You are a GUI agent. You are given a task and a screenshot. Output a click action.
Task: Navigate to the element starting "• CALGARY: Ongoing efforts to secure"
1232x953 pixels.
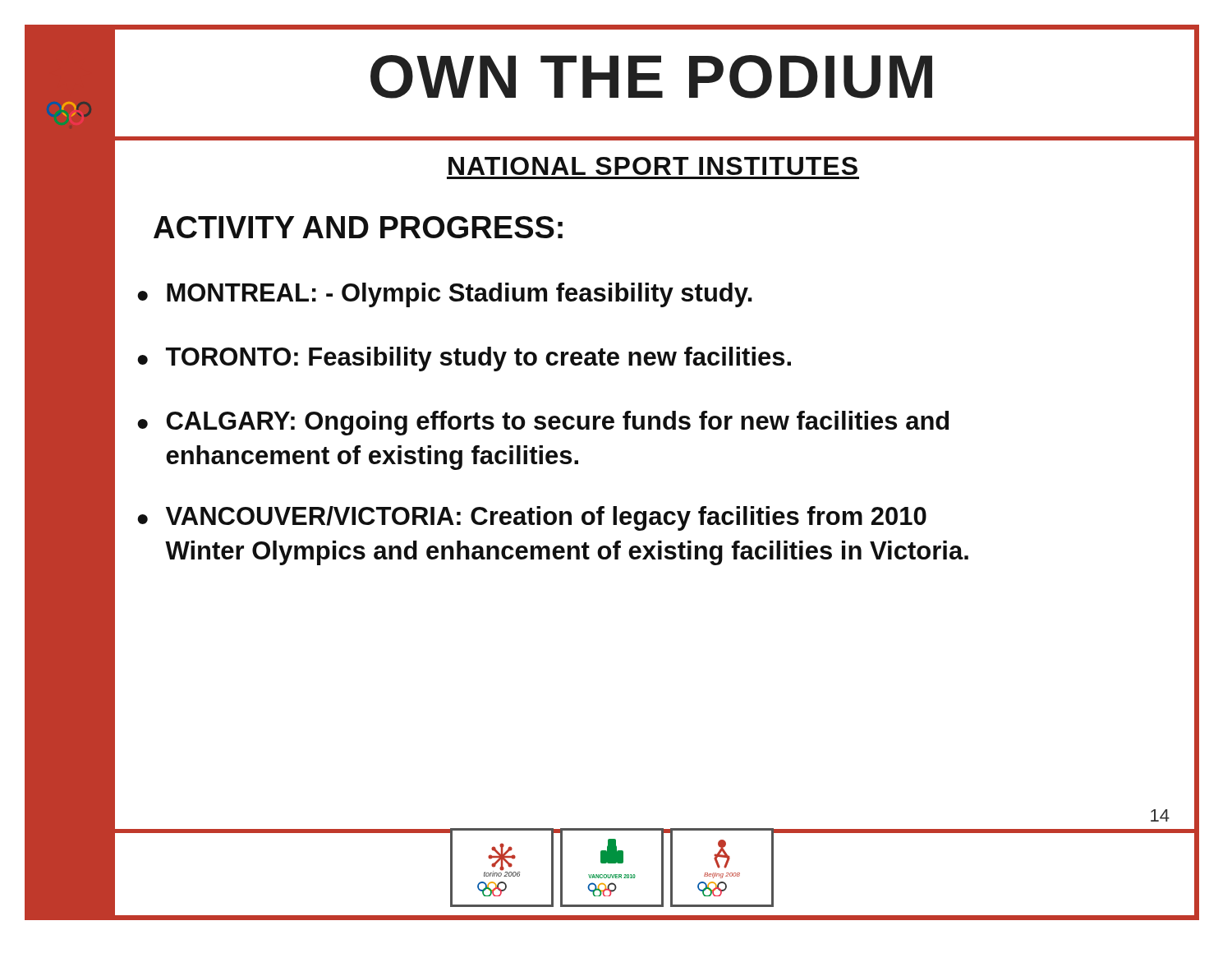click(x=543, y=439)
